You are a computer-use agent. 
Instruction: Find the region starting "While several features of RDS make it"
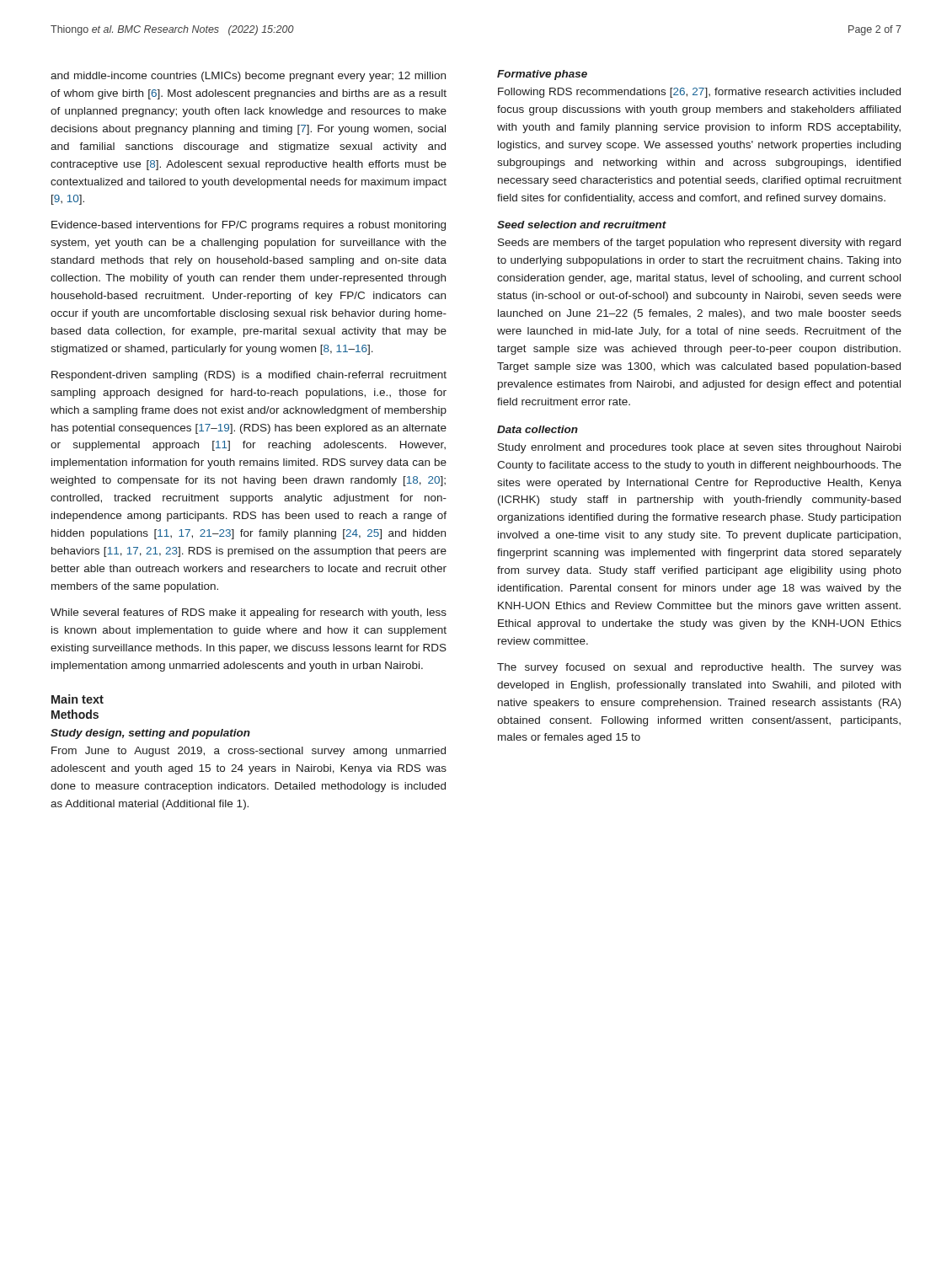coord(249,639)
